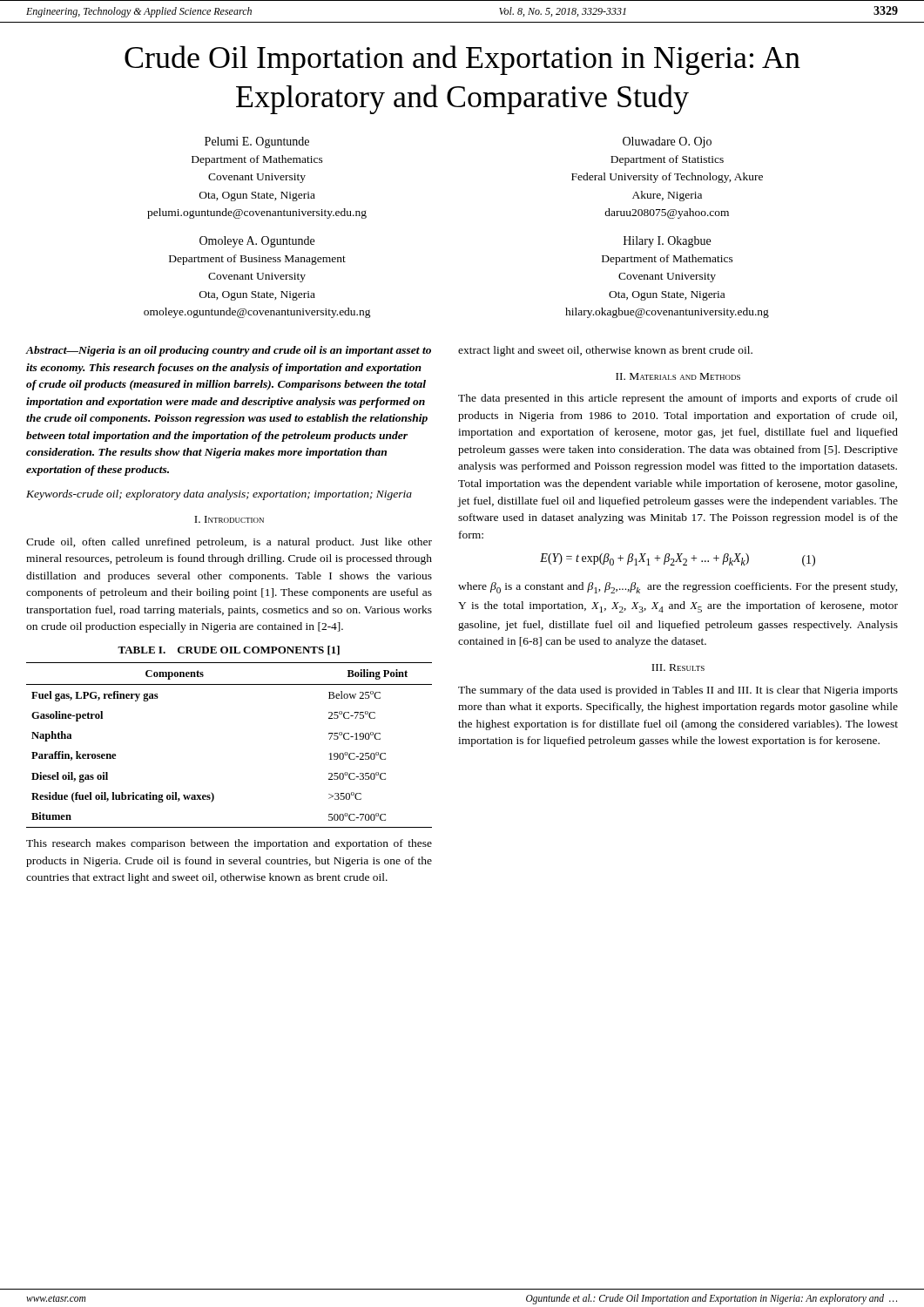Locate the text block with the text "Oluwadare O. Ojo Department of"
This screenshot has width=924, height=1307.
tap(667, 175)
